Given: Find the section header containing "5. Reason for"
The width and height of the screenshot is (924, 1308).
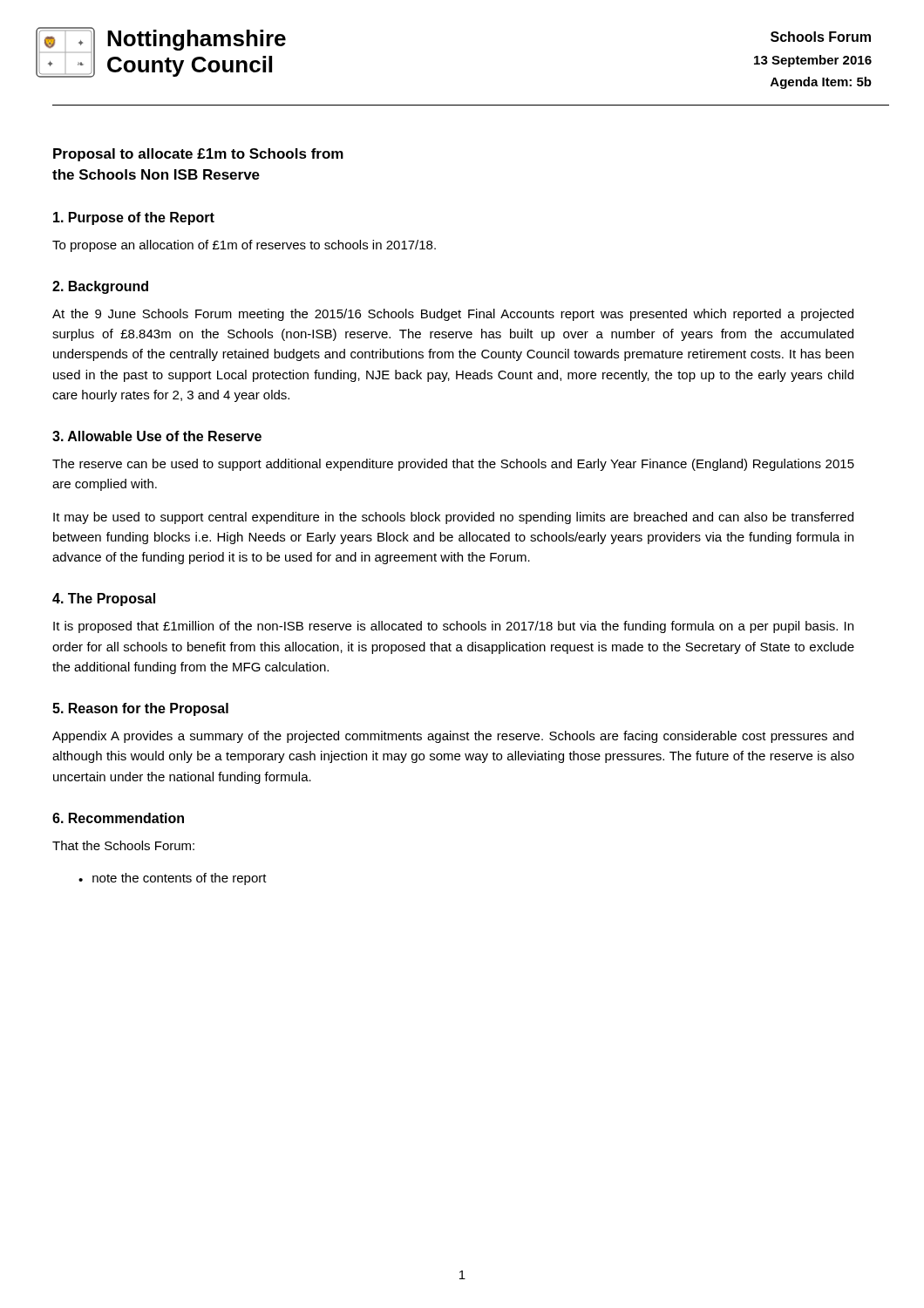Looking at the screenshot, I should (x=141, y=709).
